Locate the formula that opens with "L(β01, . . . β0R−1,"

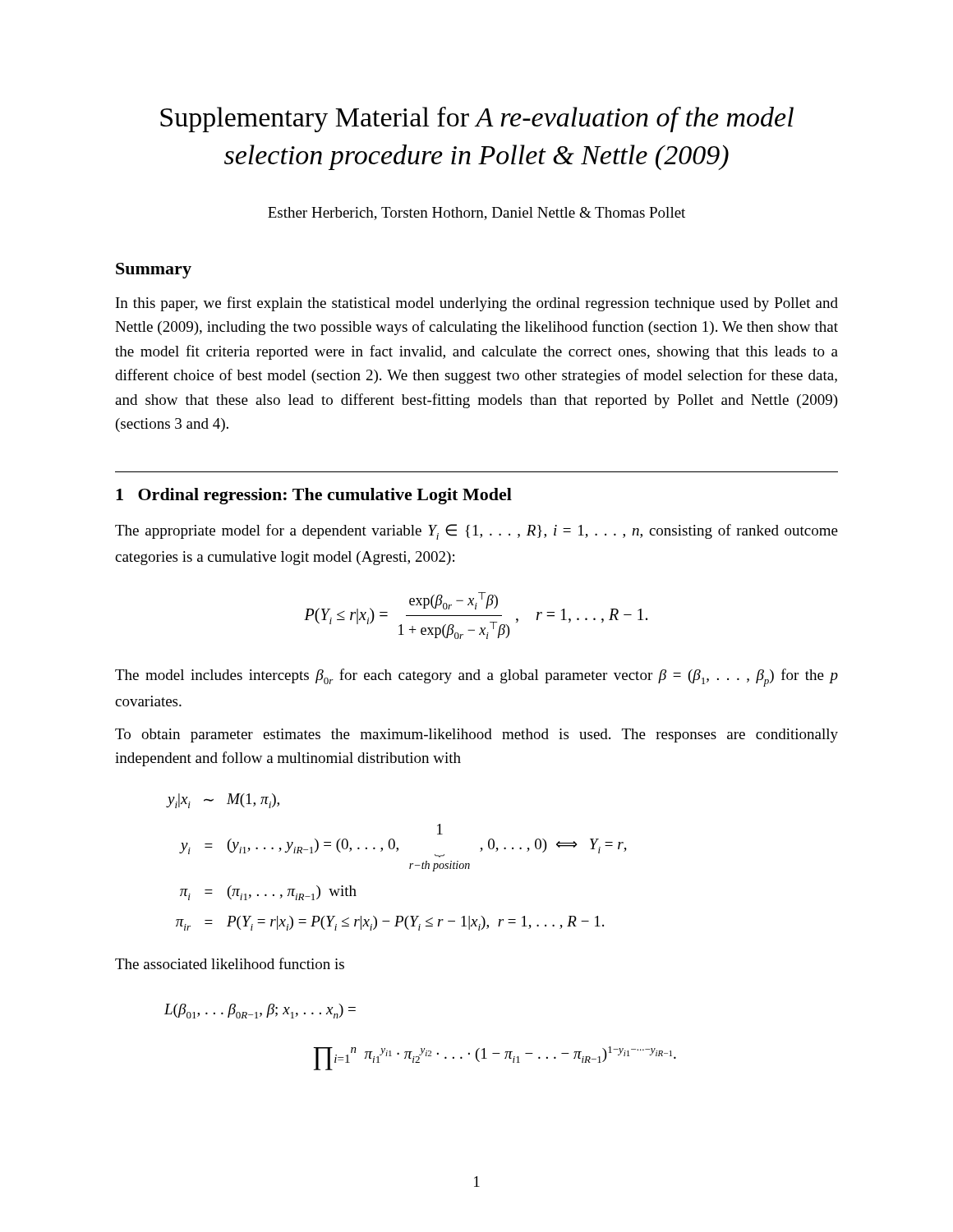[x=260, y=1011]
